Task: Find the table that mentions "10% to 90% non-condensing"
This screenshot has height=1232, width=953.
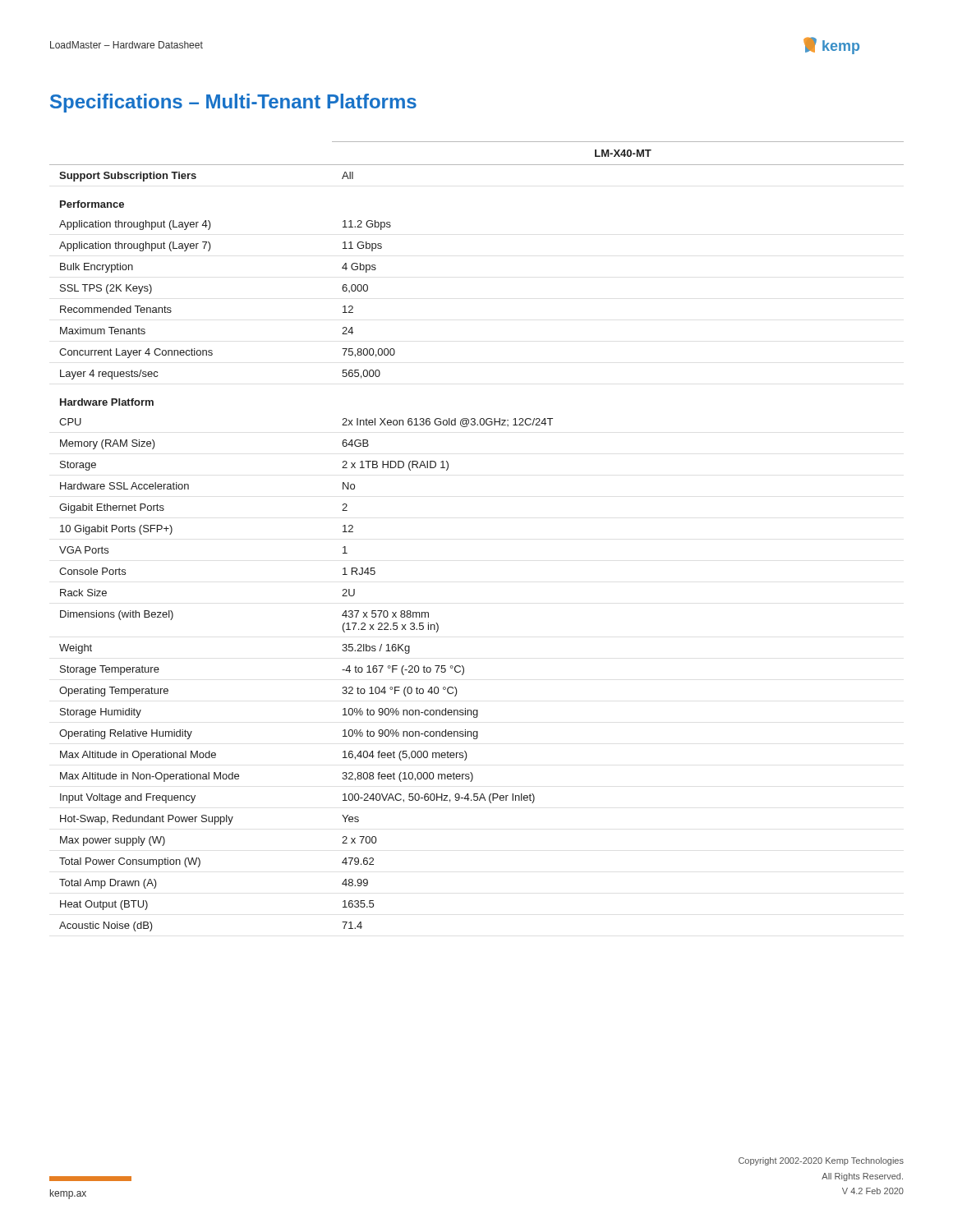Action: (x=476, y=539)
